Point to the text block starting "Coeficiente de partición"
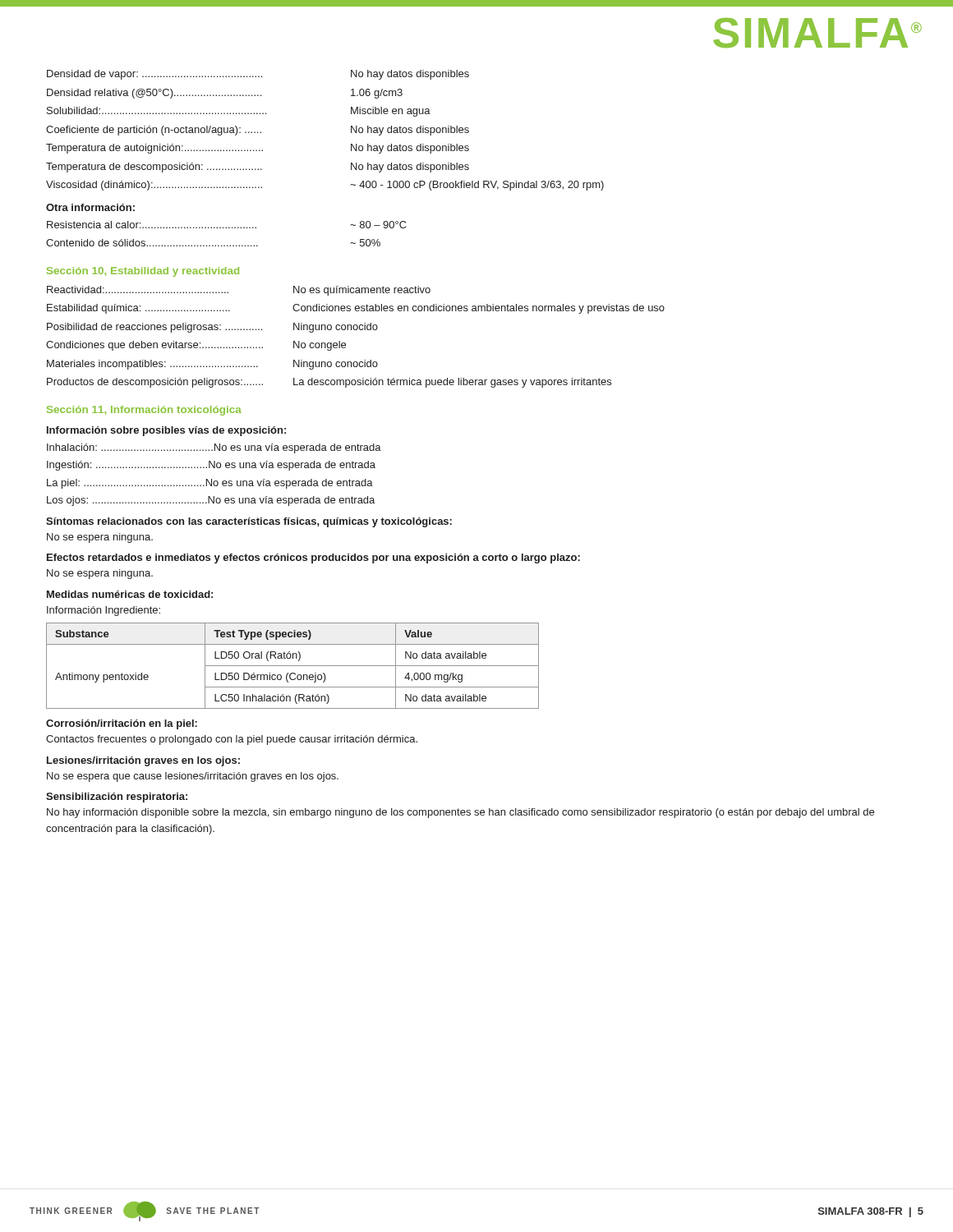Viewport: 953px width, 1232px height. click(258, 129)
